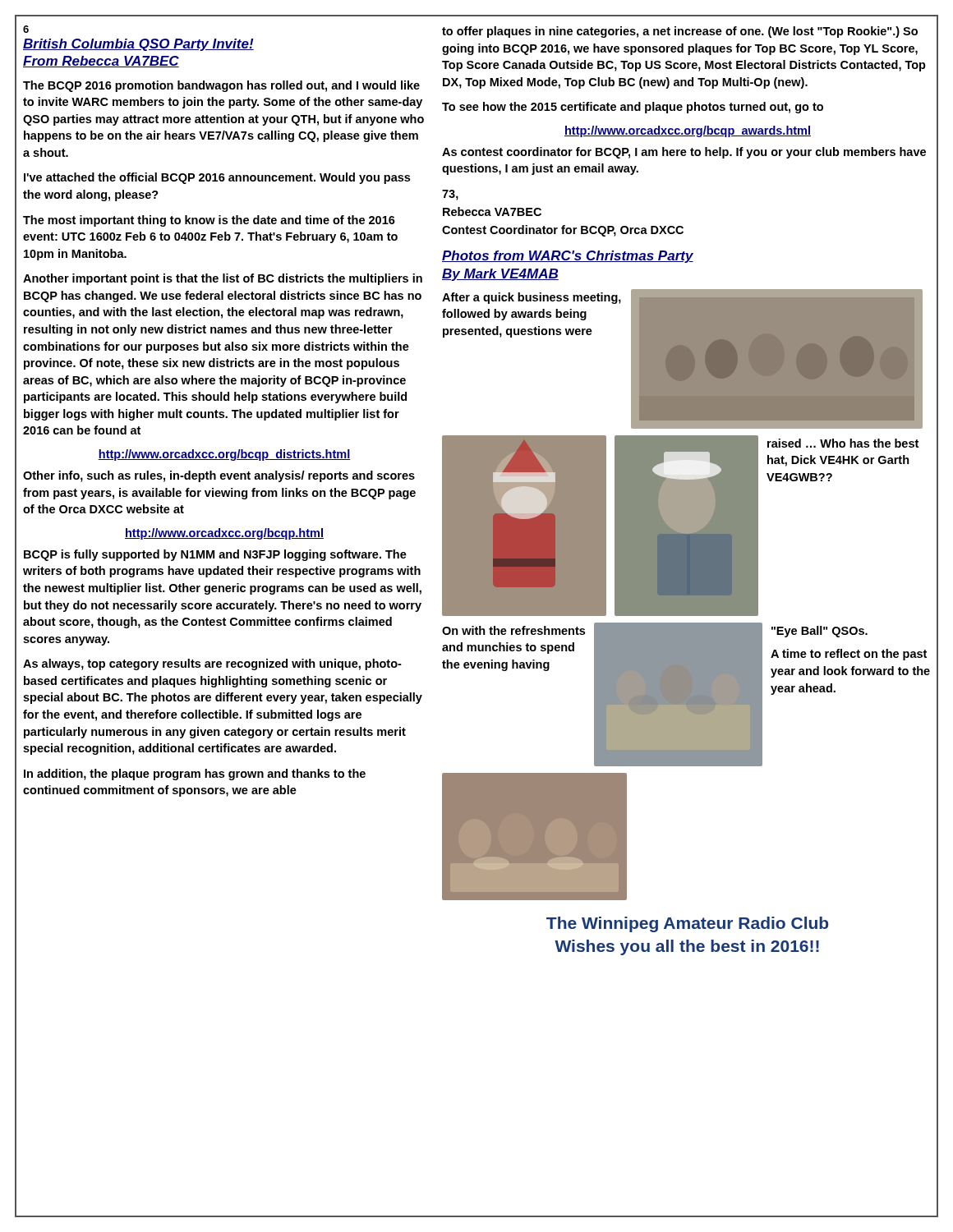Click on the text starting "to offer plaques in nine categories, a net"
This screenshot has height=1232, width=953.
click(x=684, y=57)
